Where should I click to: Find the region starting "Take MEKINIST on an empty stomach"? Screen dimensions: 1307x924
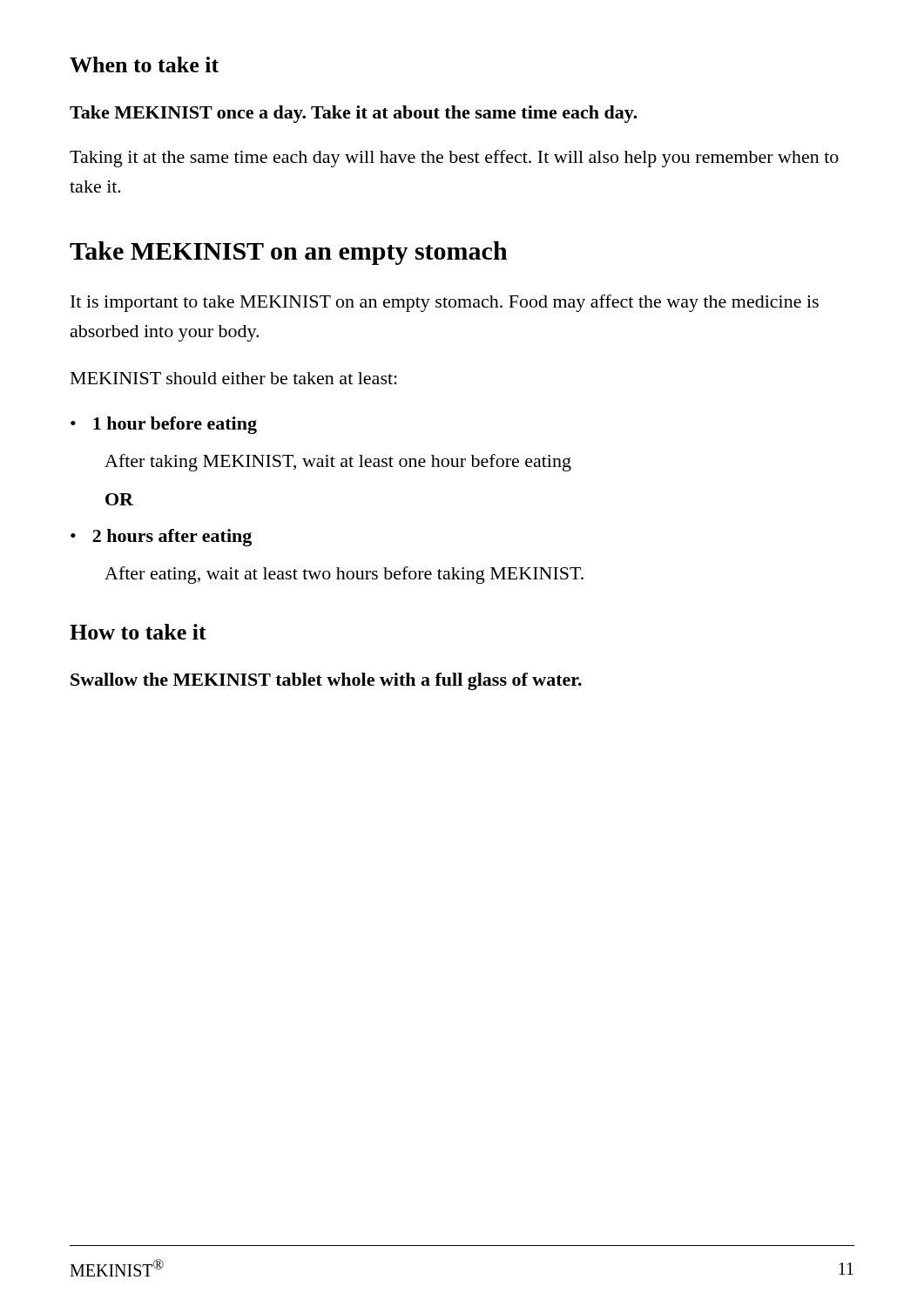(x=289, y=251)
